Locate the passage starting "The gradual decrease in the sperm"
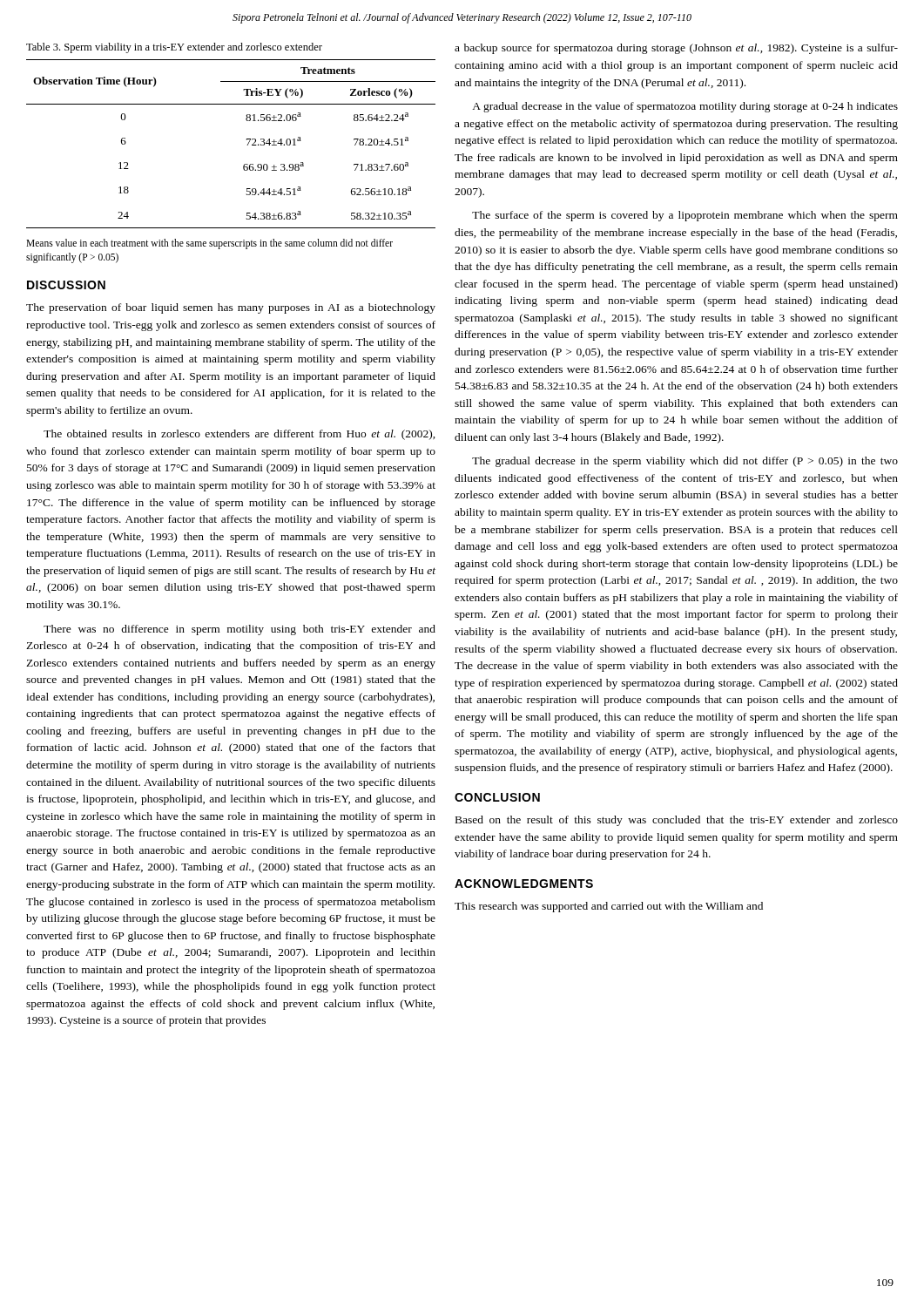Image resolution: width=924 pixels, height=1307 pixels. [x=676, y=614]
